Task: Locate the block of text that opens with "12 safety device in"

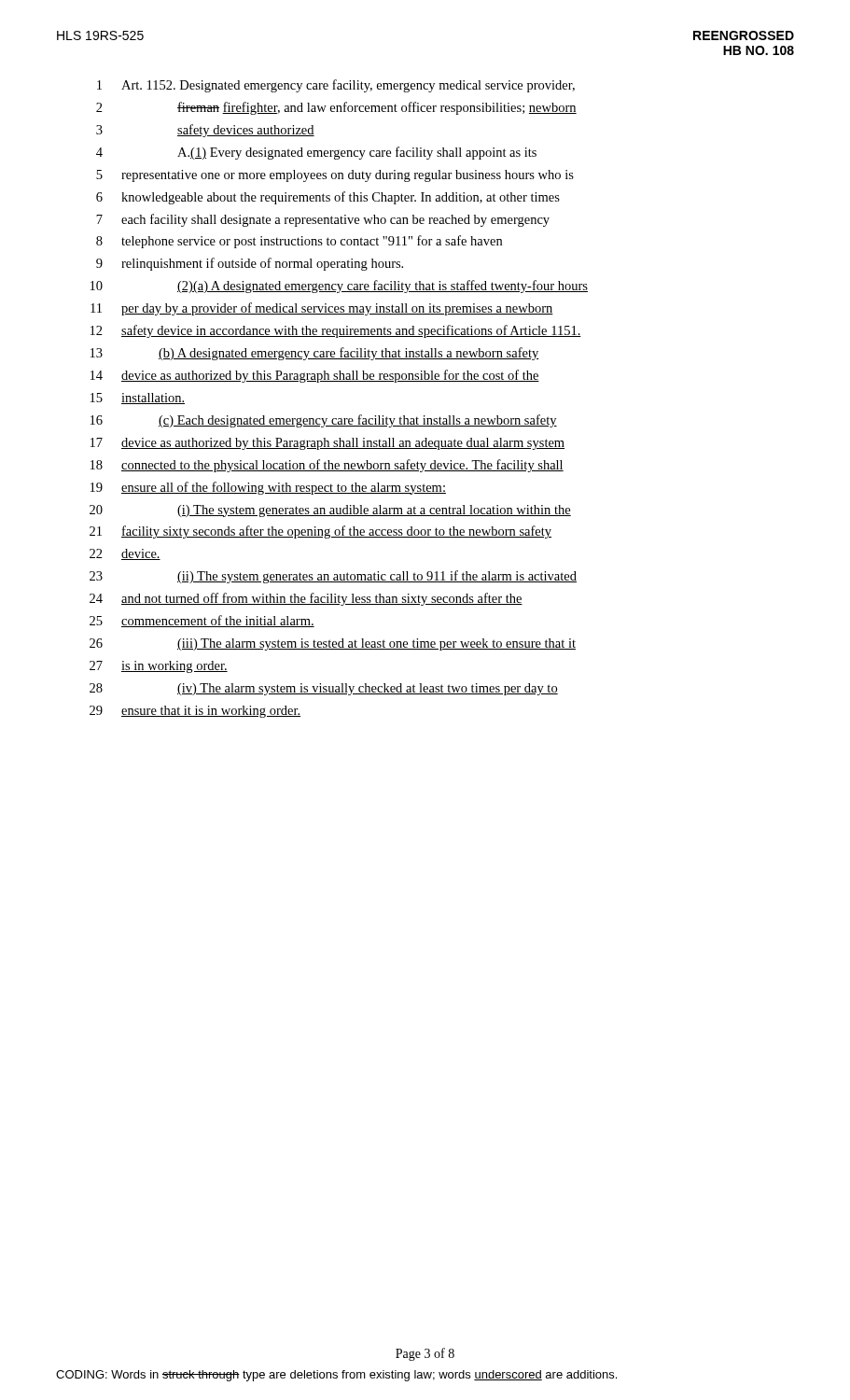Action: (x=425, y=331)
